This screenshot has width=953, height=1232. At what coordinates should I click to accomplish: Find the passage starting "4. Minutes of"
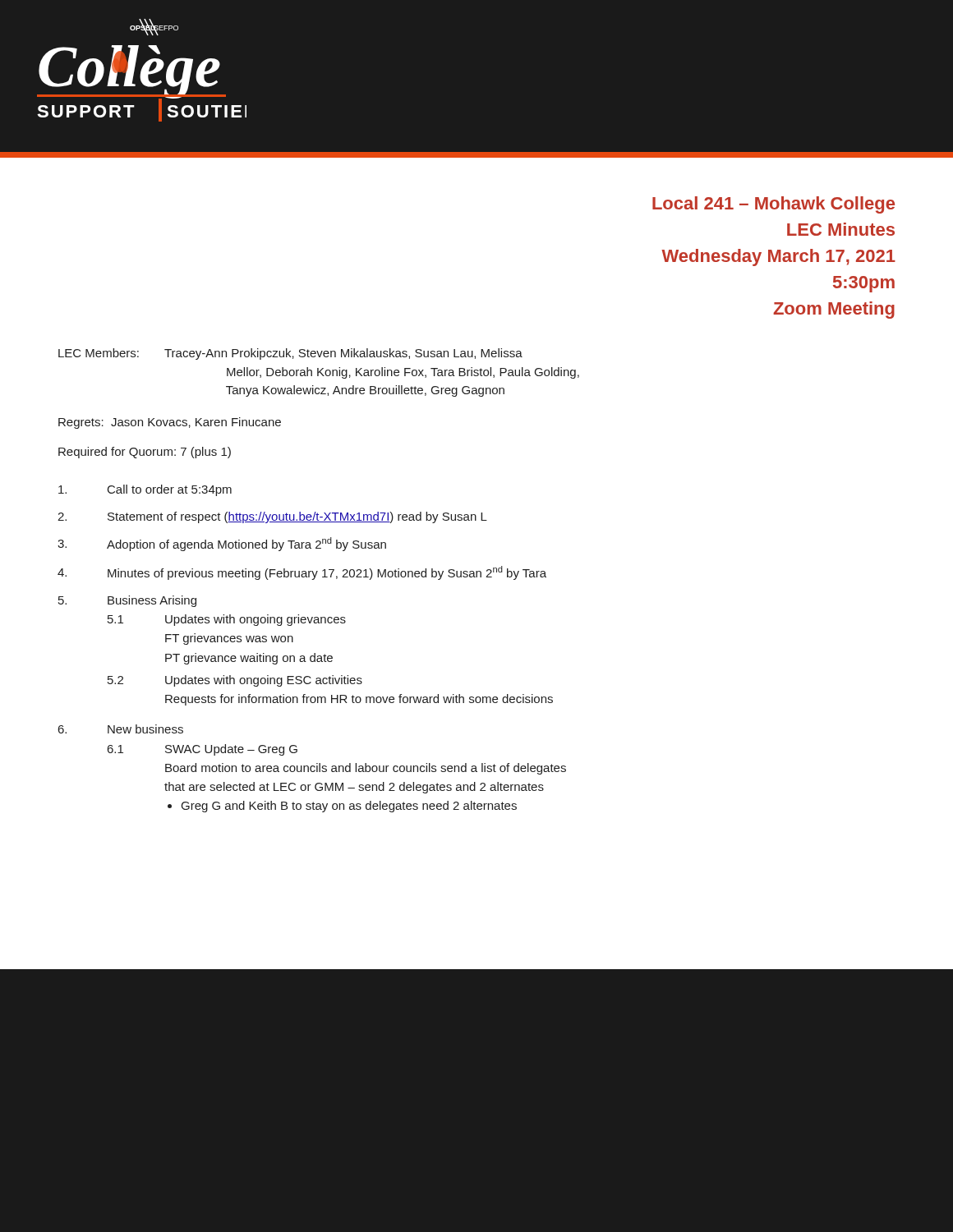pos(476,572)
